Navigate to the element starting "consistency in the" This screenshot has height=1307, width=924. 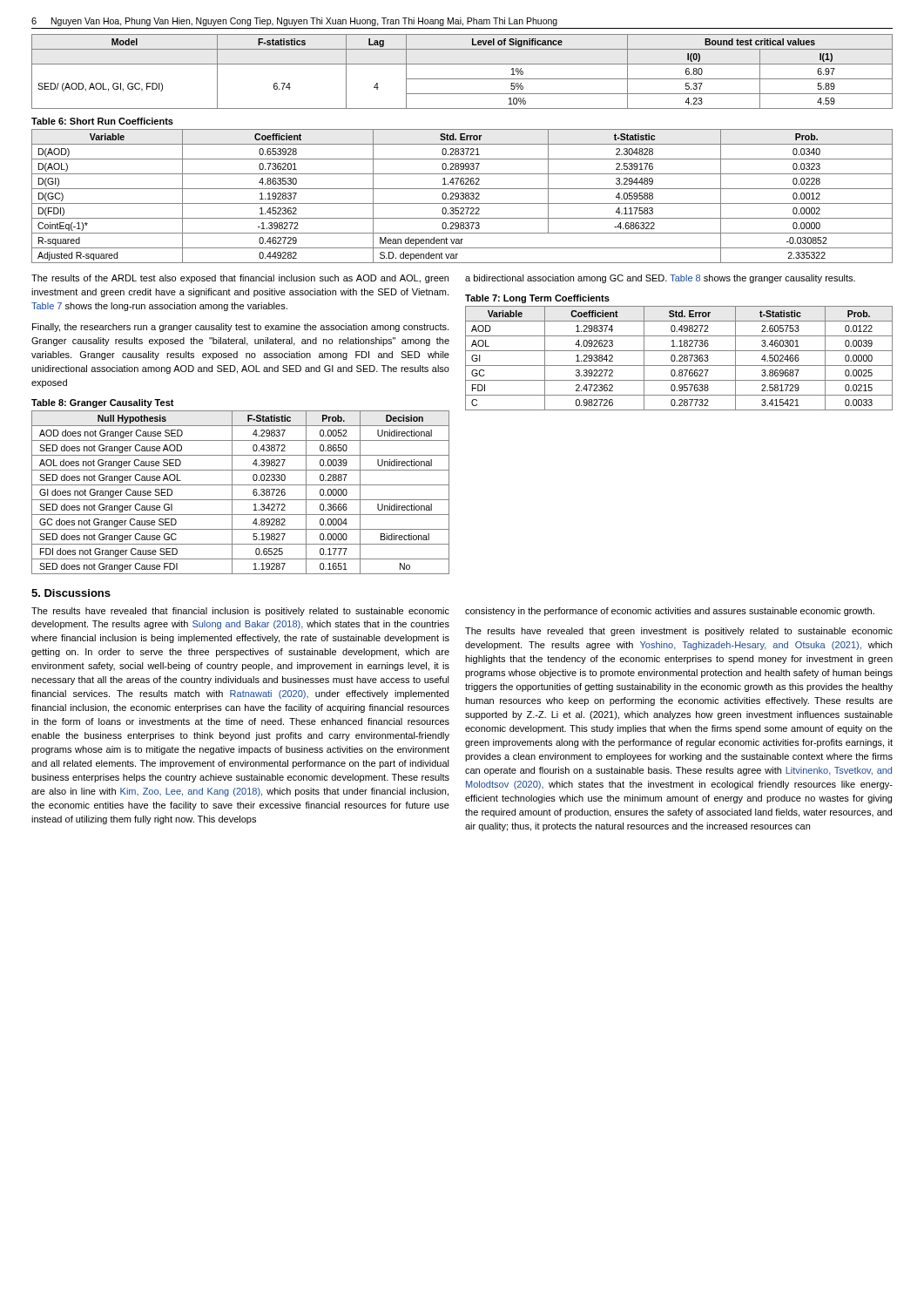679,719
